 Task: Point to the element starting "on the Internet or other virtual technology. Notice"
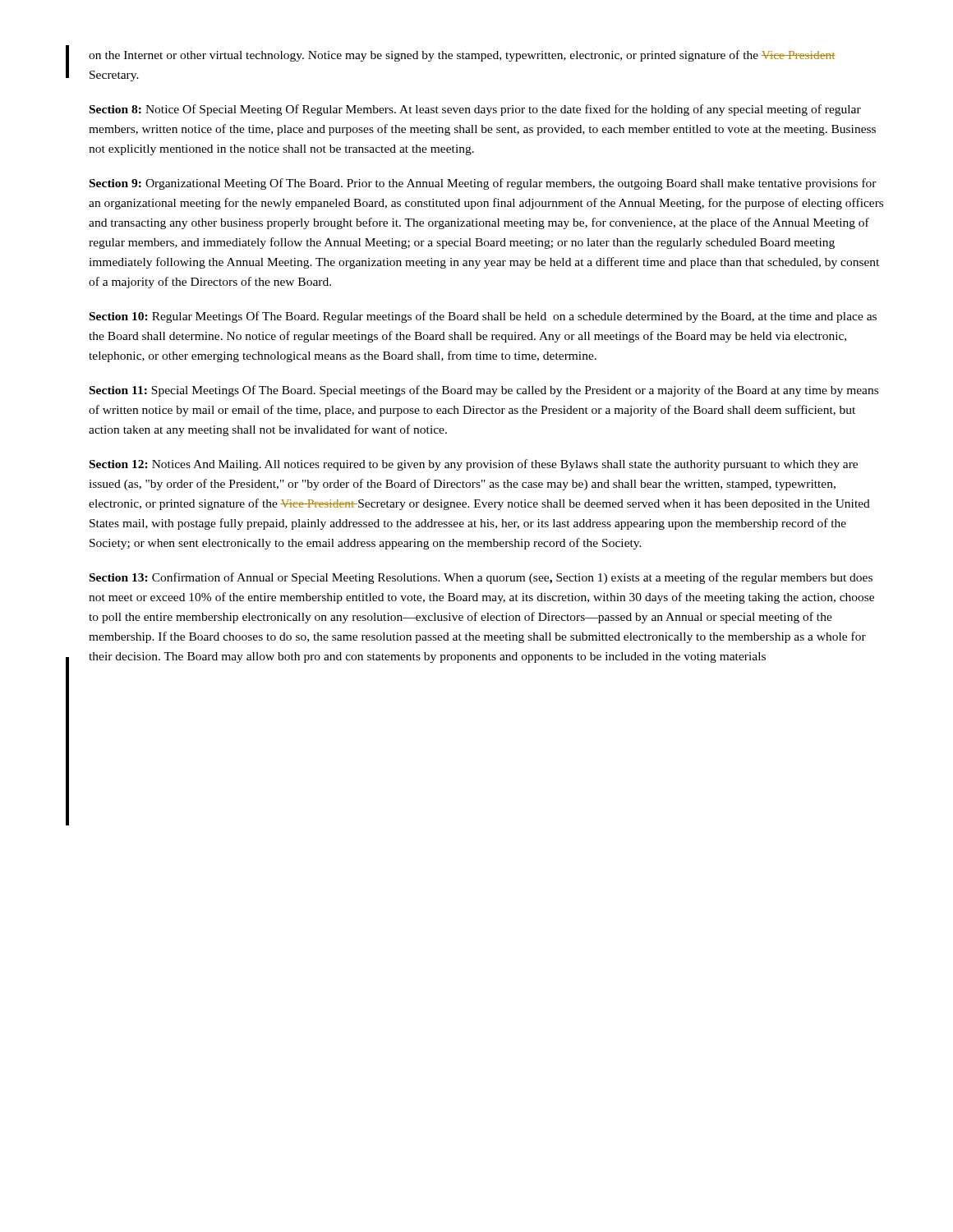tap(462, 64)
